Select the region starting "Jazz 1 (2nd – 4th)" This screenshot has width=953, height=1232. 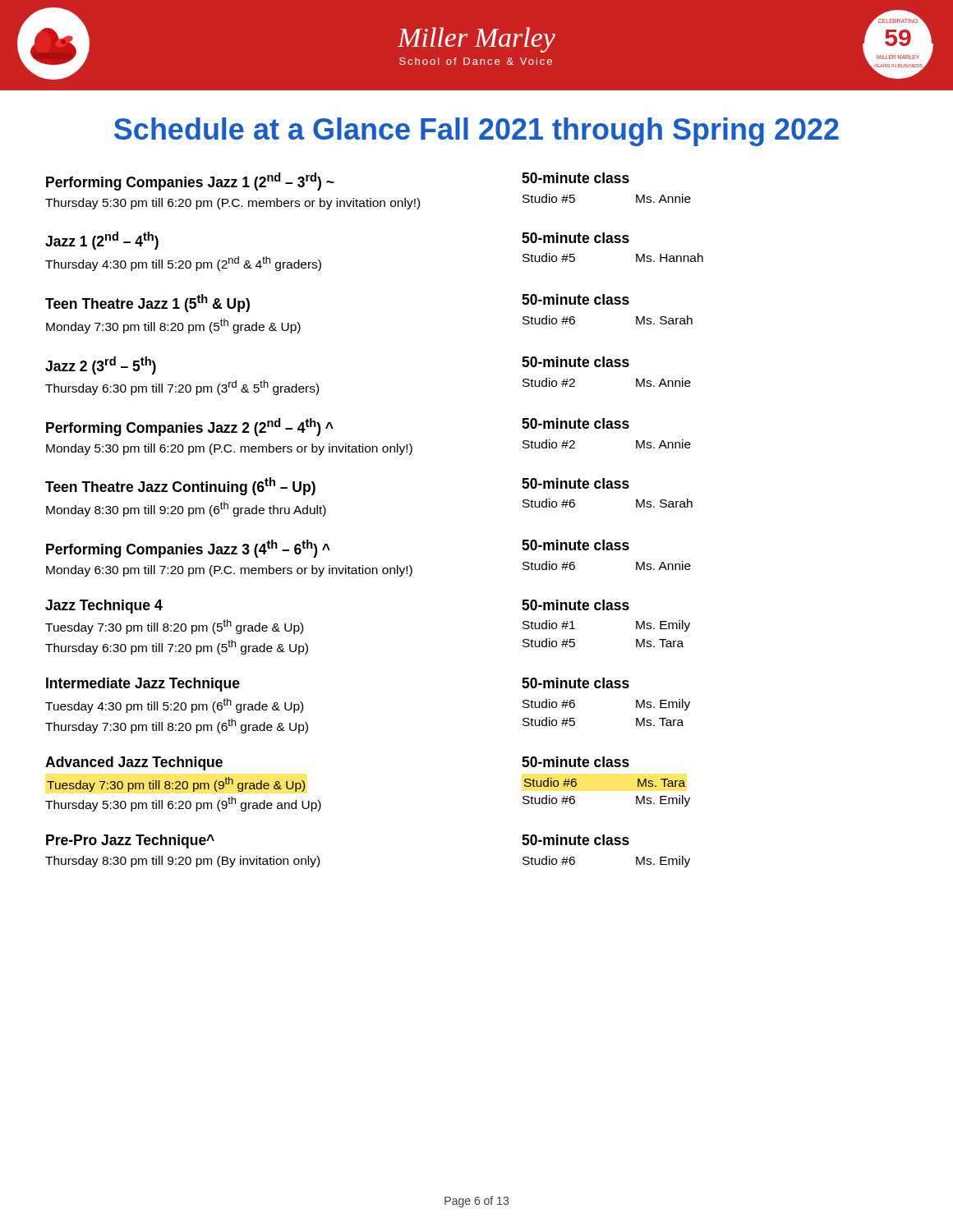(x=101, y=240)
